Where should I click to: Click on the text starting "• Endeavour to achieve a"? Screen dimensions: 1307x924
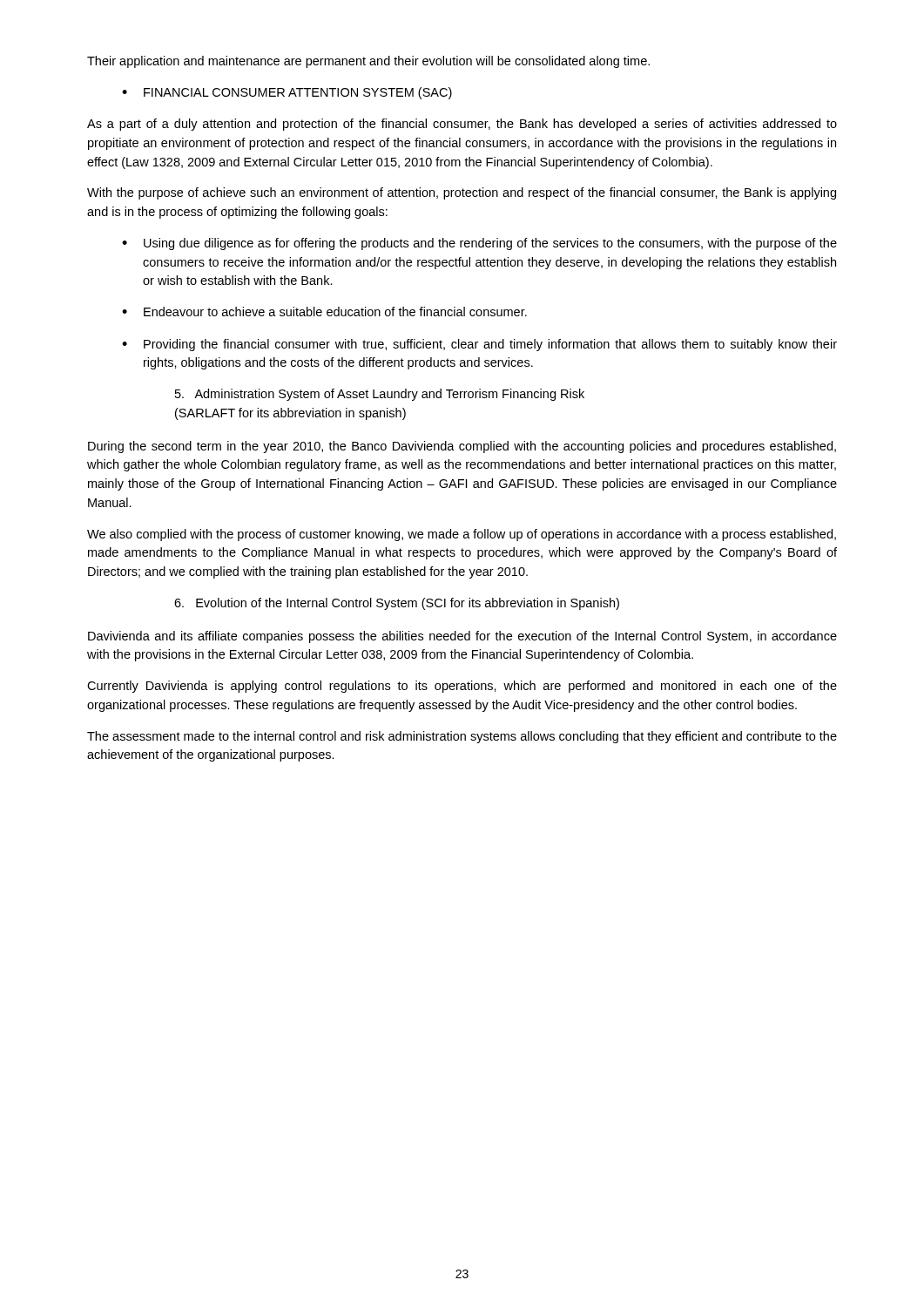pos(479,313)
